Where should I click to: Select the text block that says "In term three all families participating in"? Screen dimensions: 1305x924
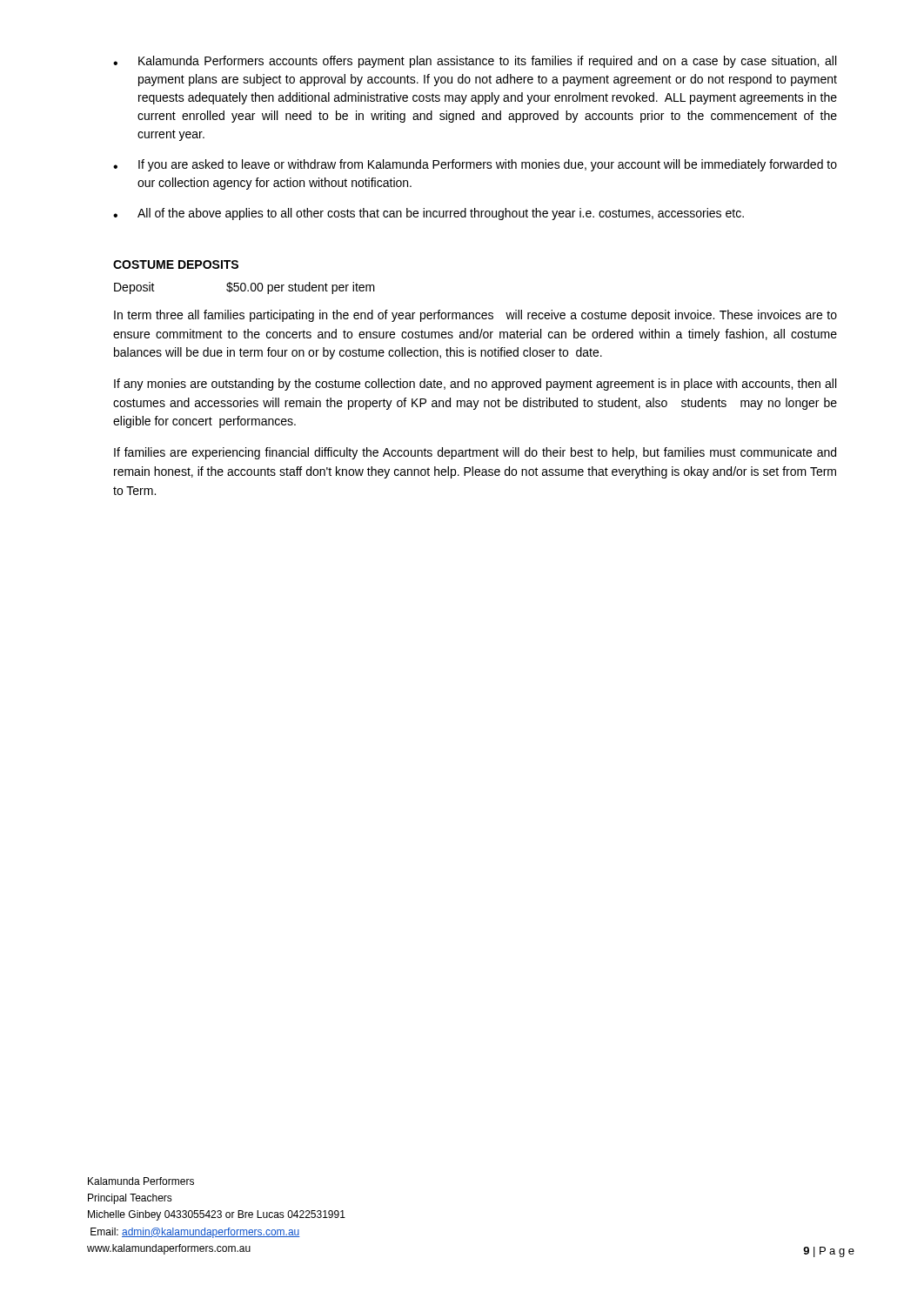475,334
